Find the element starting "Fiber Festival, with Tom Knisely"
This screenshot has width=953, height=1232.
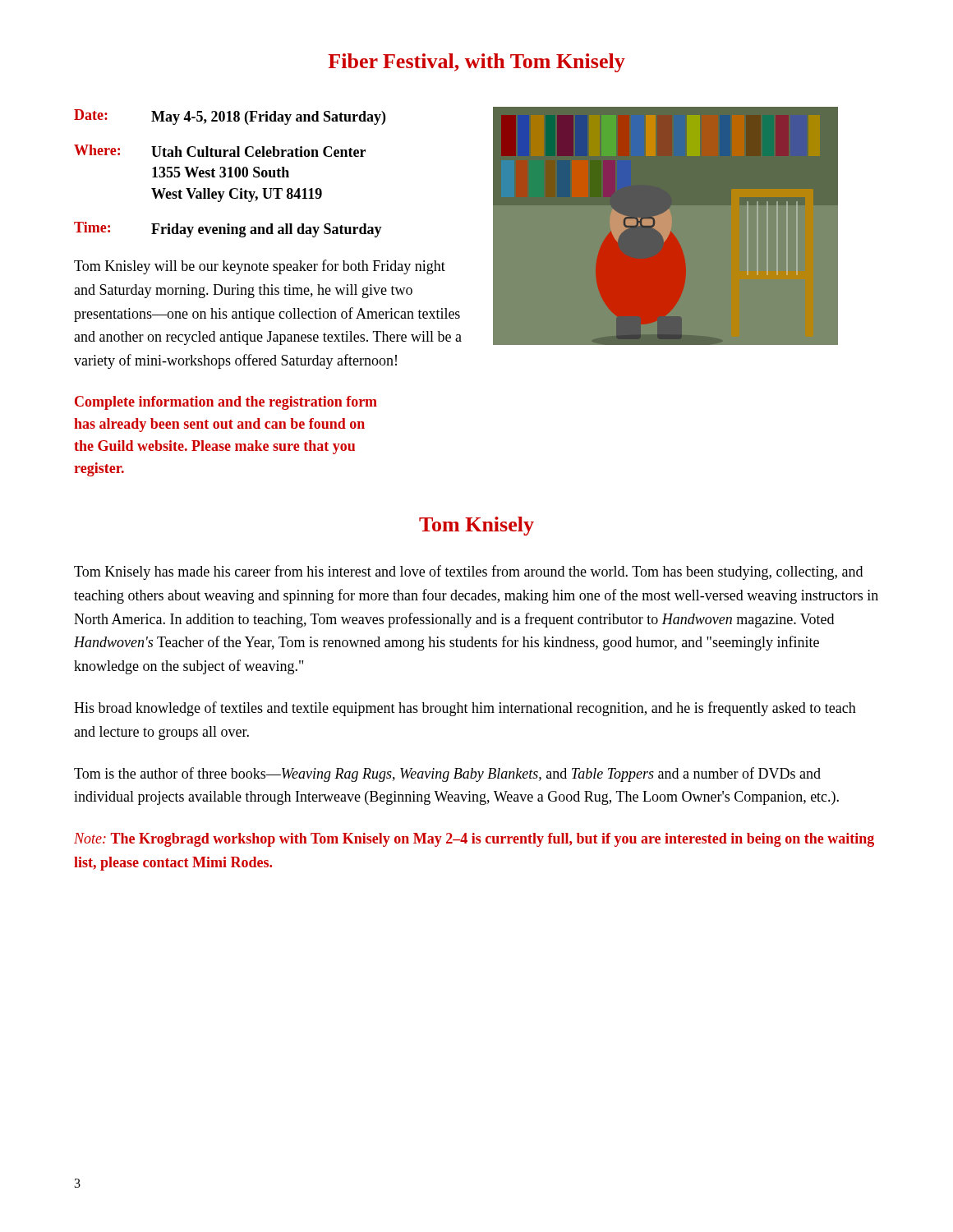(x=476, y=61)
